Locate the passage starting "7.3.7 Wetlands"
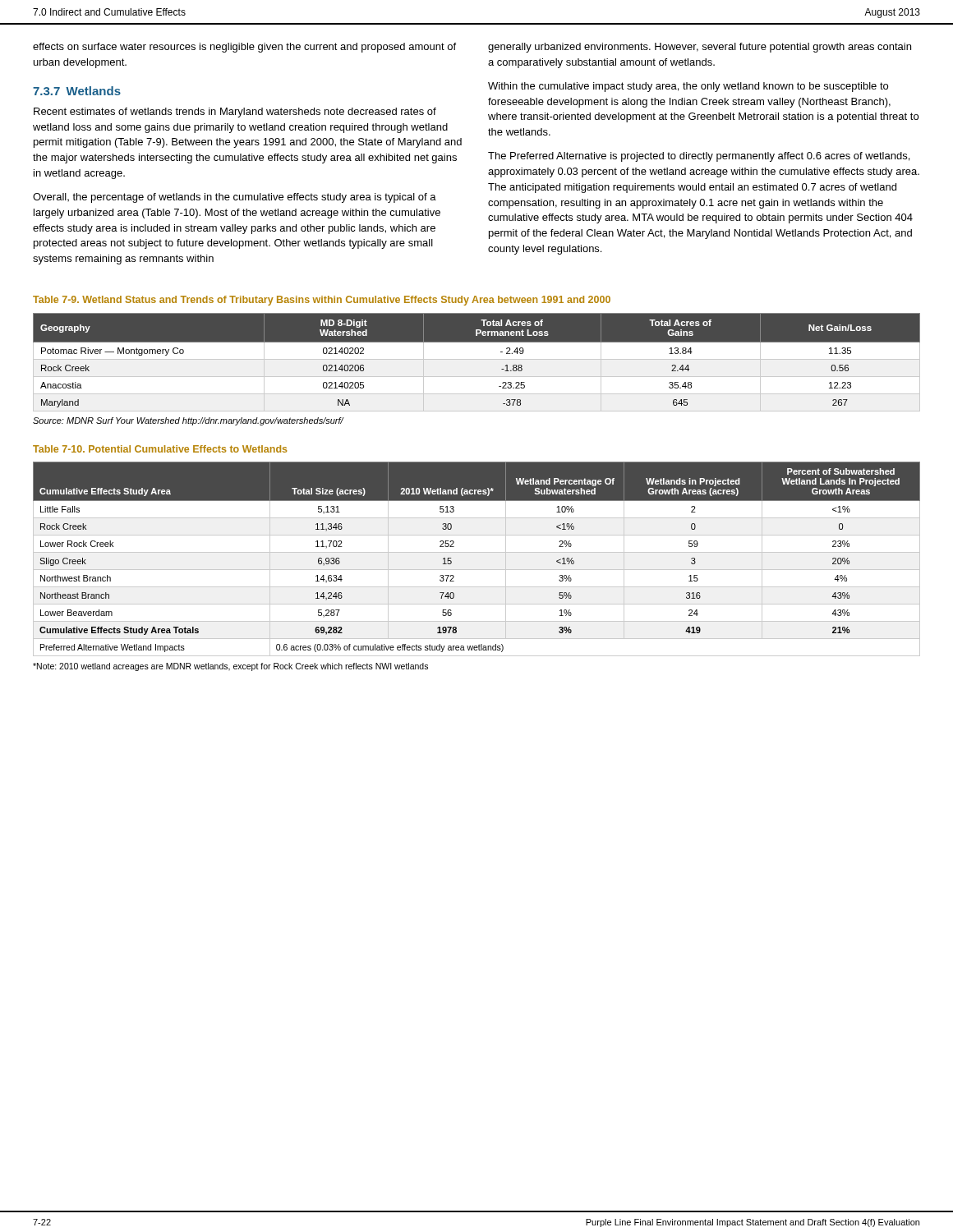This screenshot has height=1232, width=953. point(77,90)
